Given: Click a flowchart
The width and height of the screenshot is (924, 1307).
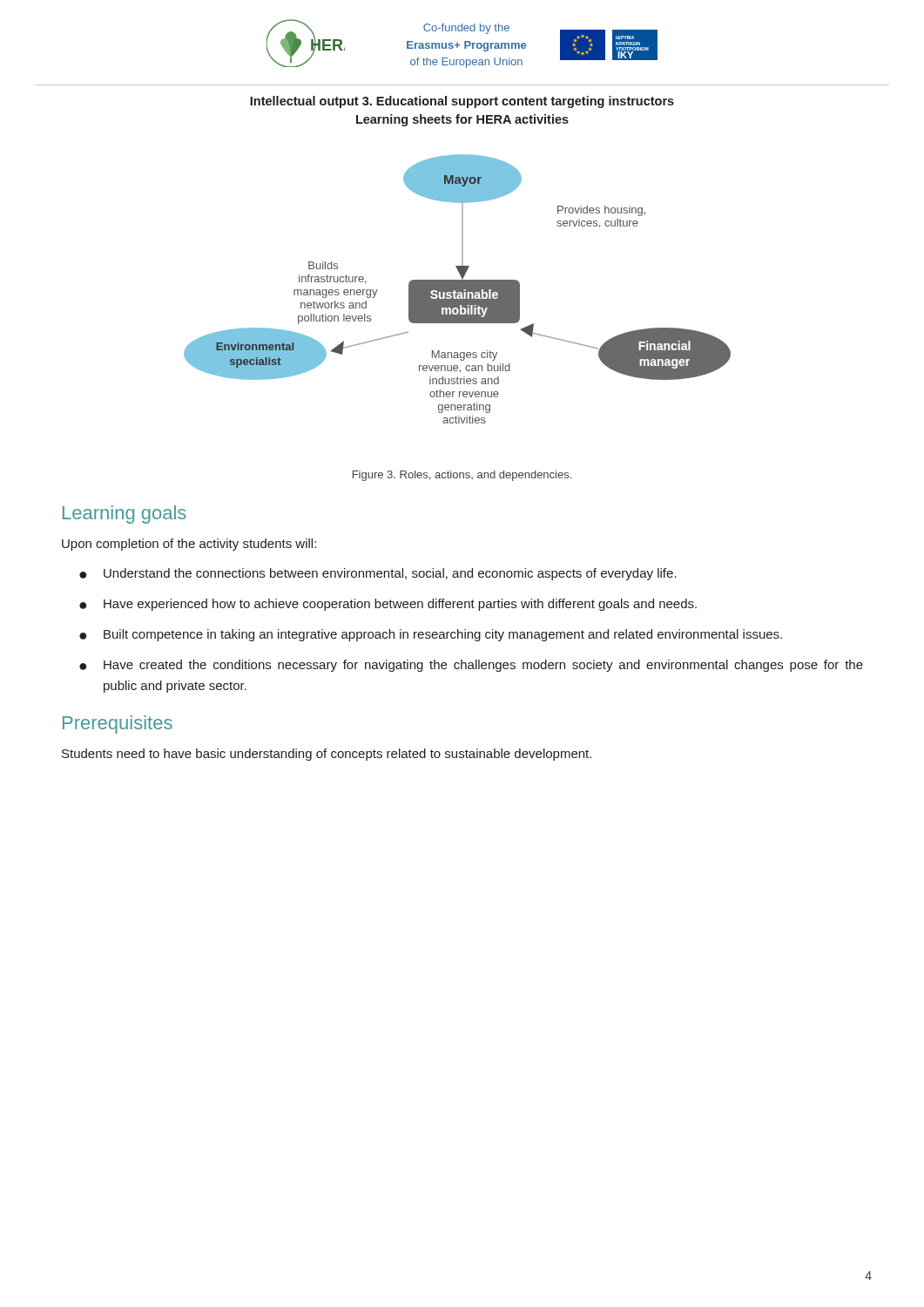Looking at the screenshot, I should pos(462,303).
